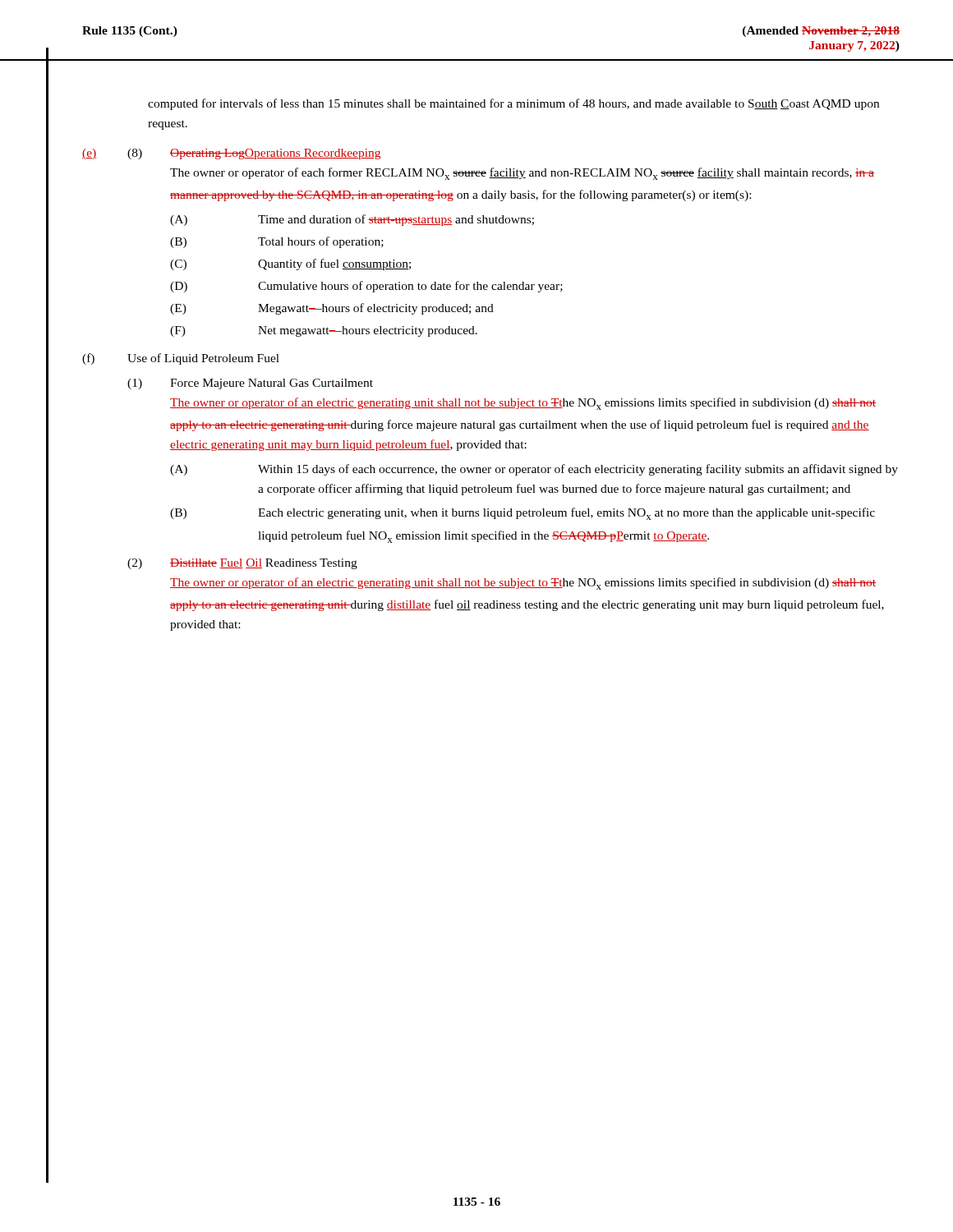Select the region starting "(1) Force Majeure"

[x=491, y=414]
